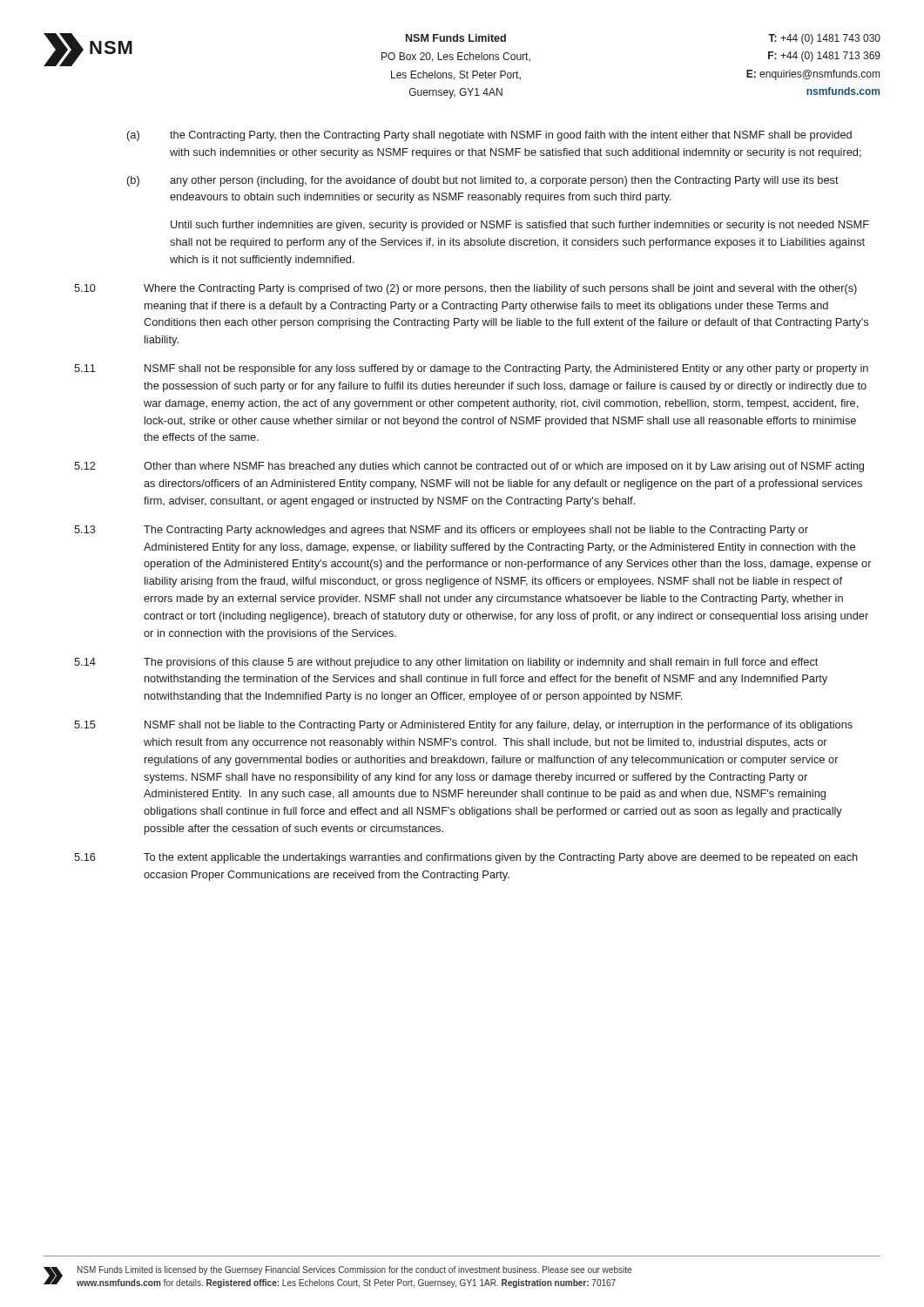The height and width of the screenshot is (1307, 924).
Task: Locate the list item containing "(a) the Contracting Party, then the Contracting"
Action: [x=473, y=144]
